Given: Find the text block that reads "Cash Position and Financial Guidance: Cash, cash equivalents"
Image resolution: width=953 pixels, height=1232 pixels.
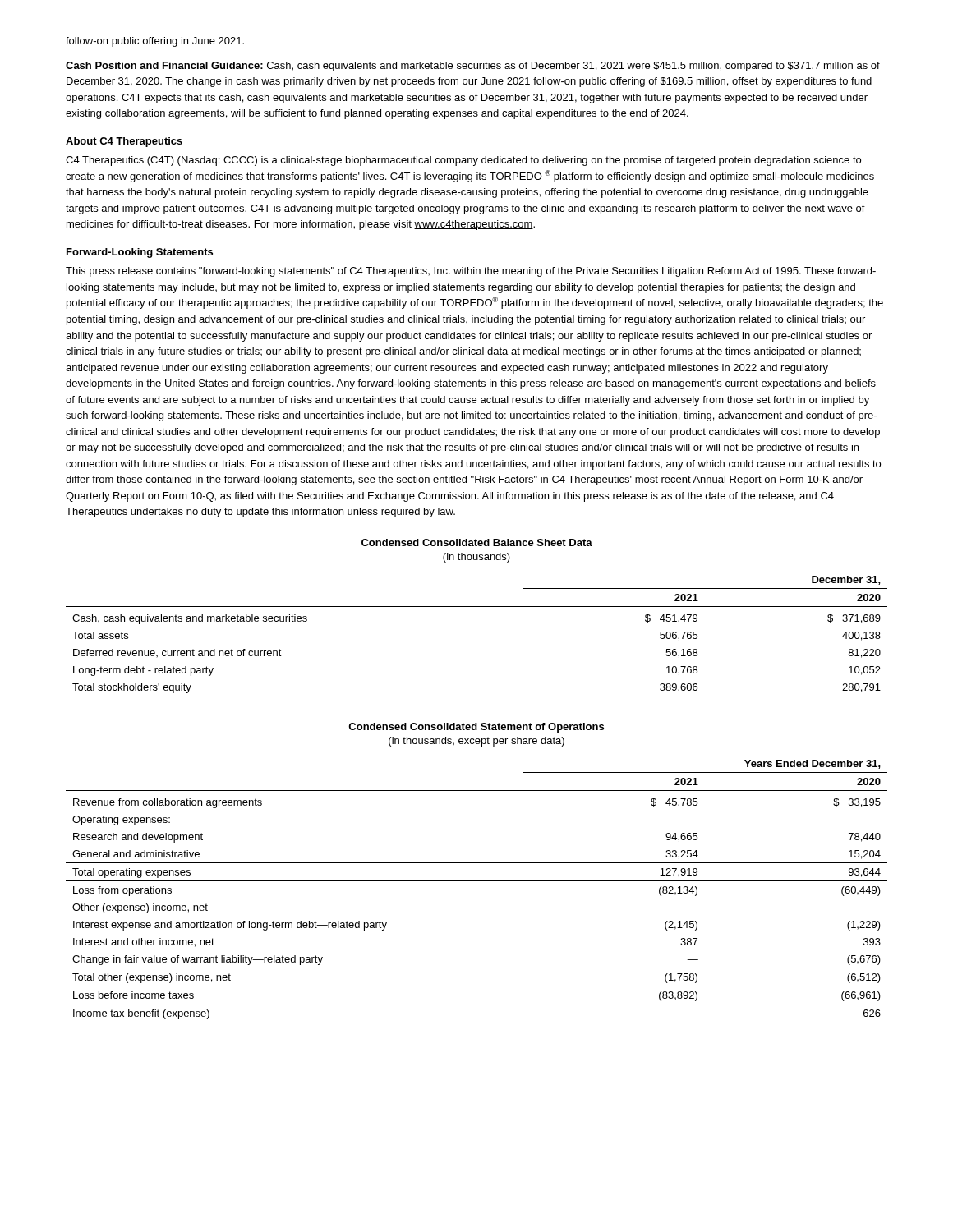Looking at the screenshot, I should 473,89.
